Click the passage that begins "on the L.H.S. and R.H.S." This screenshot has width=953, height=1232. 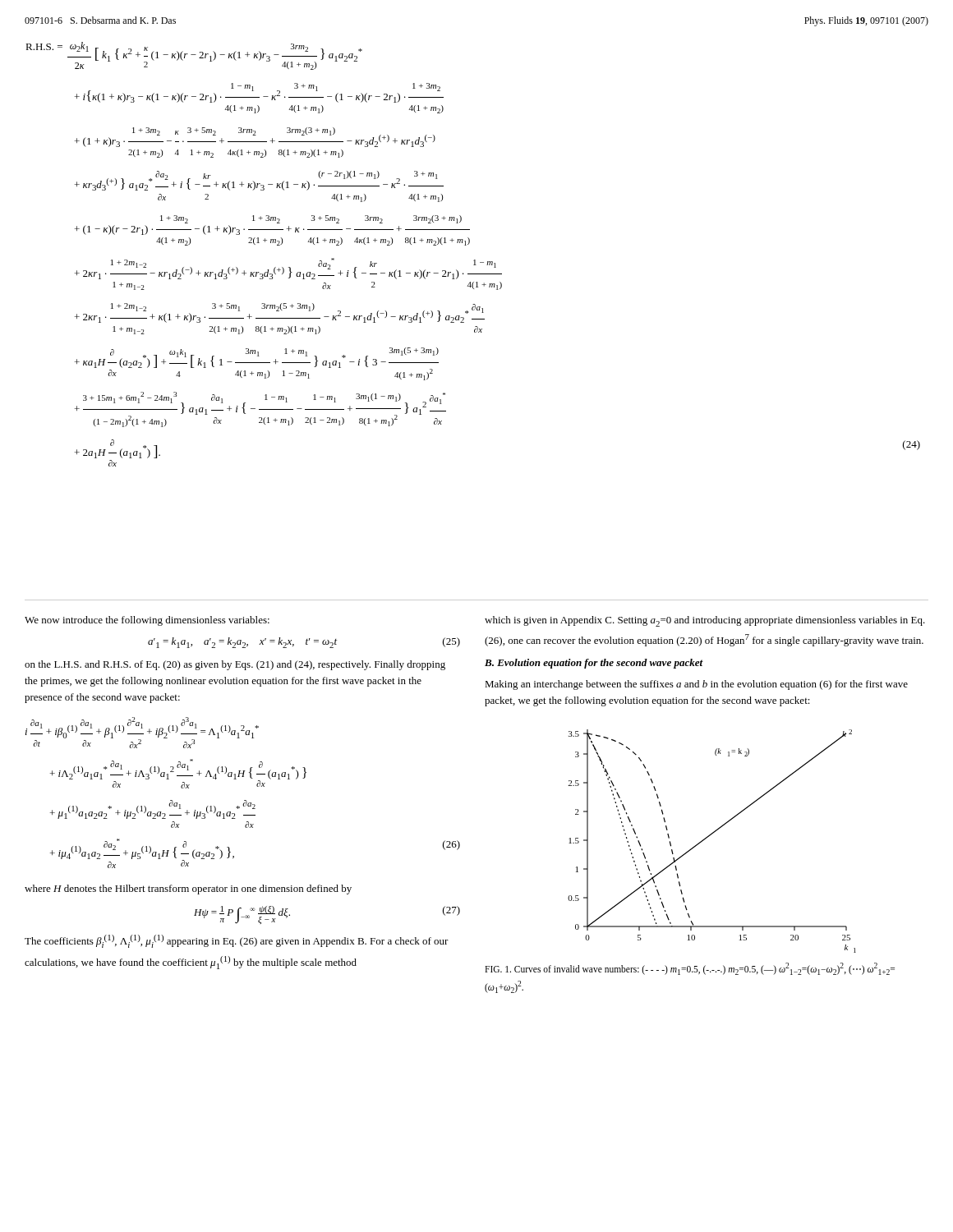point(235,680)
